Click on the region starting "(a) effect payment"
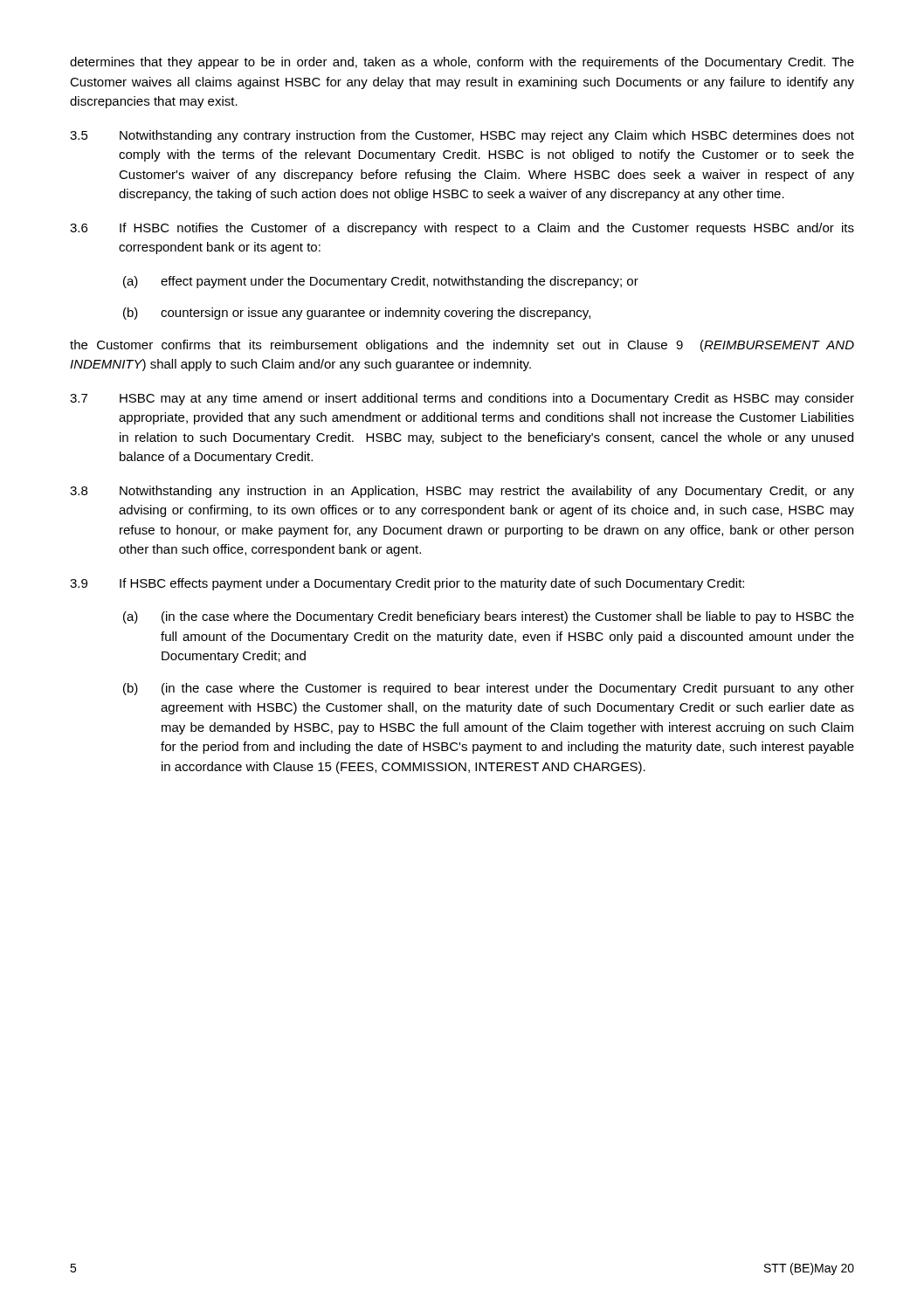 (488, 281)
